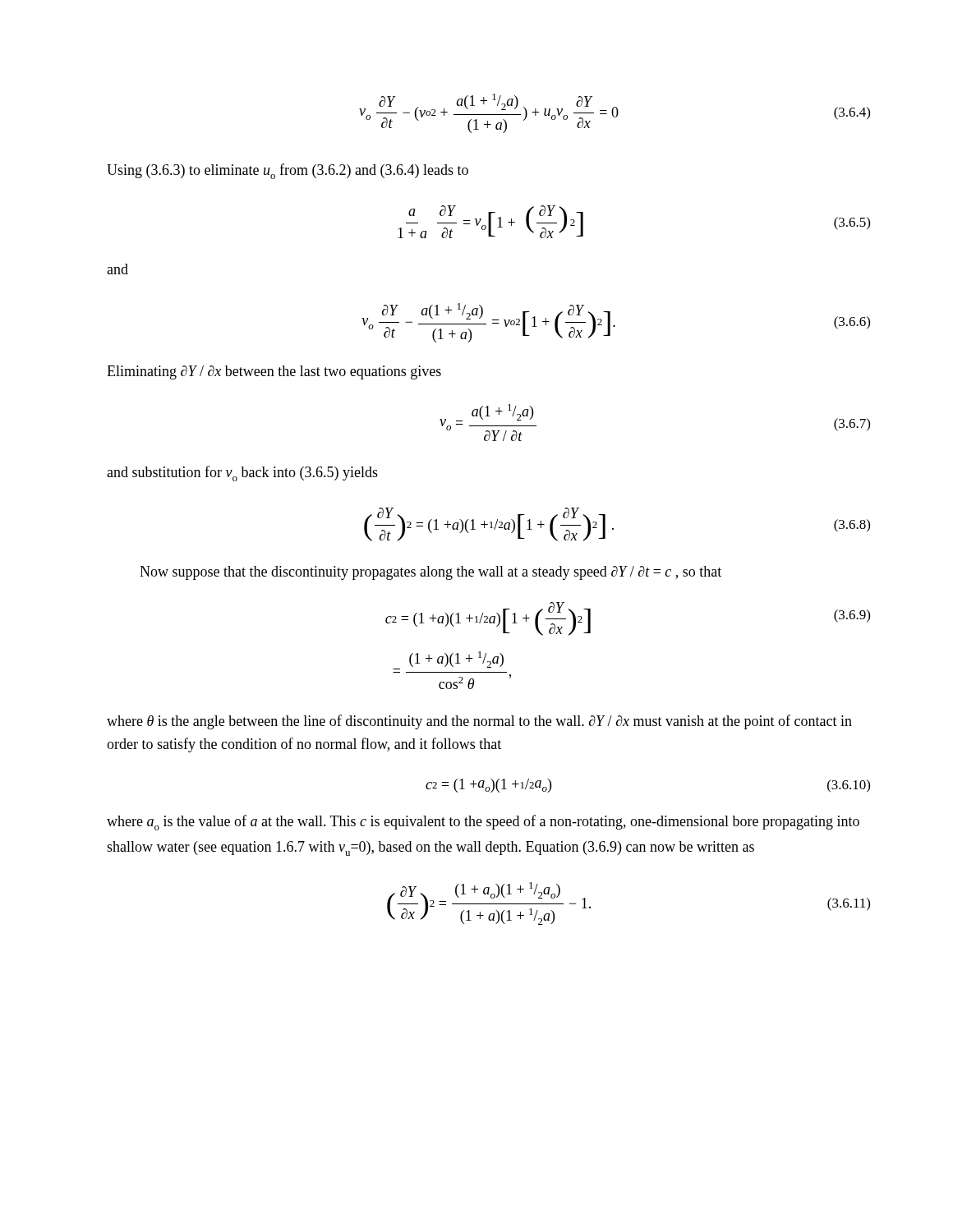
Task: Where is the formula that starts "a 1 + a ∂Y"?
Action: point(491,221)
